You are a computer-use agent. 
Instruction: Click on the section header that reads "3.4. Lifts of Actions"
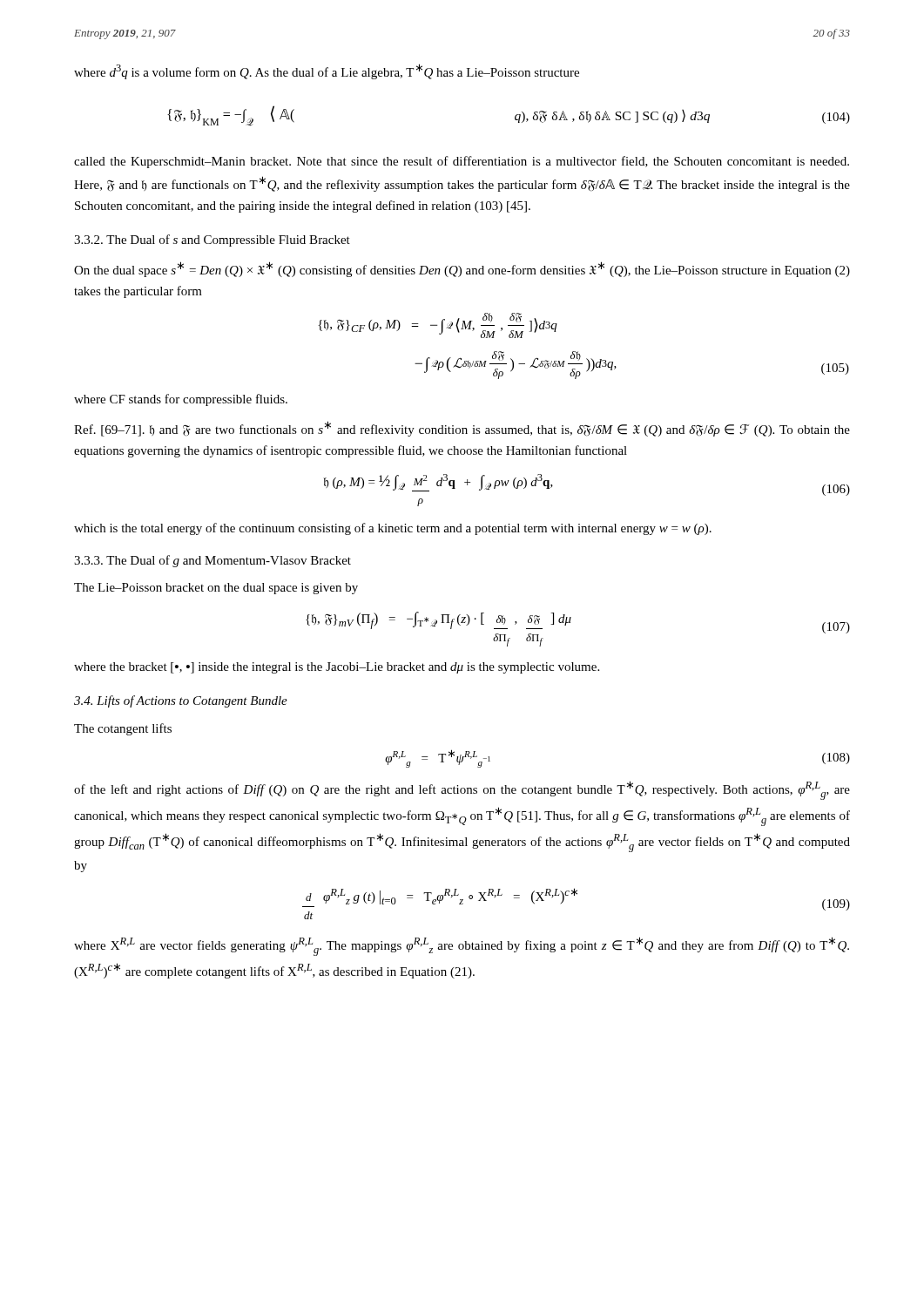(181, 701)
